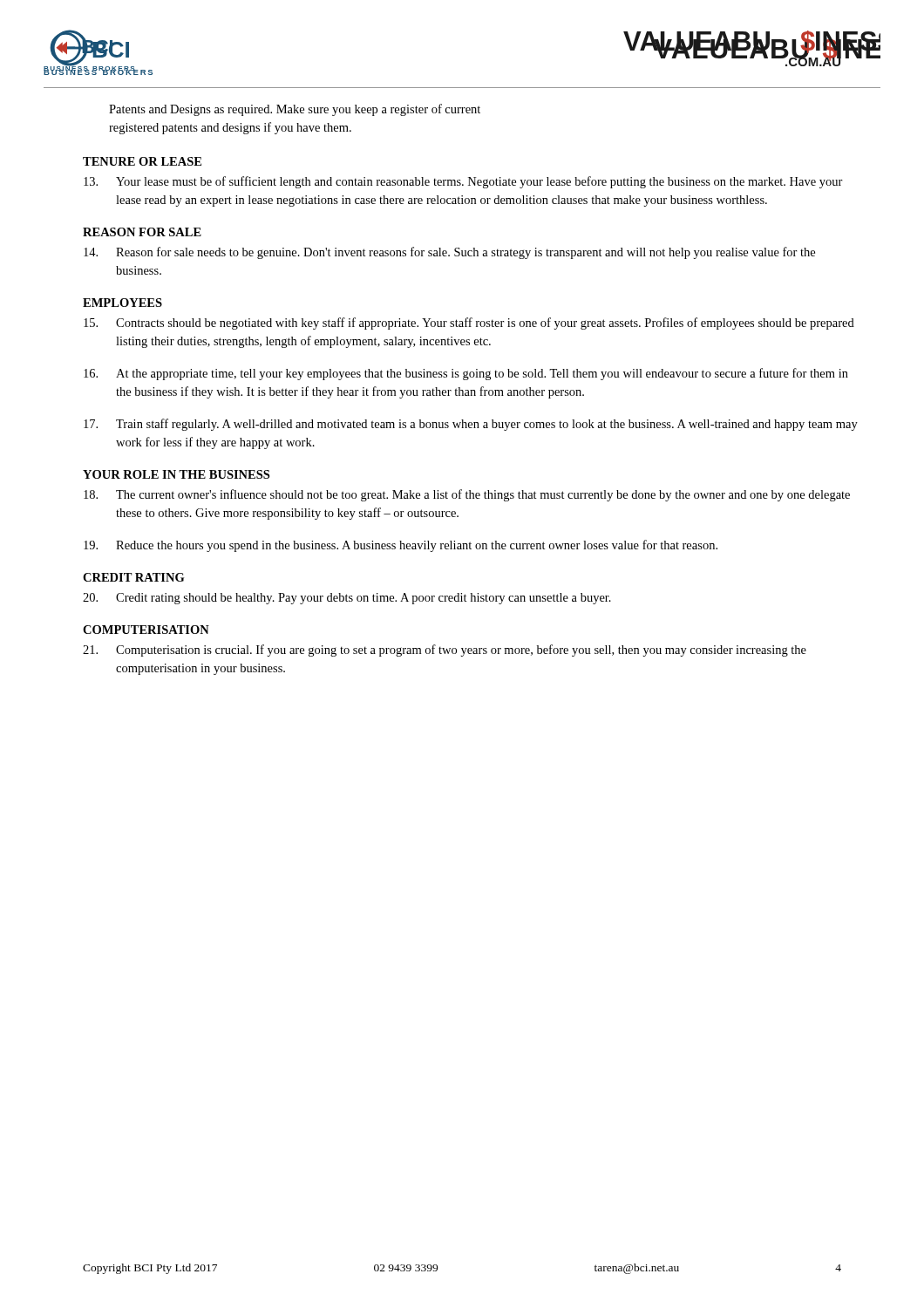This screenshot has width=924, height=1308.
Task: Find "REASON FOR SALE" on this page
Action: point(142,232)
